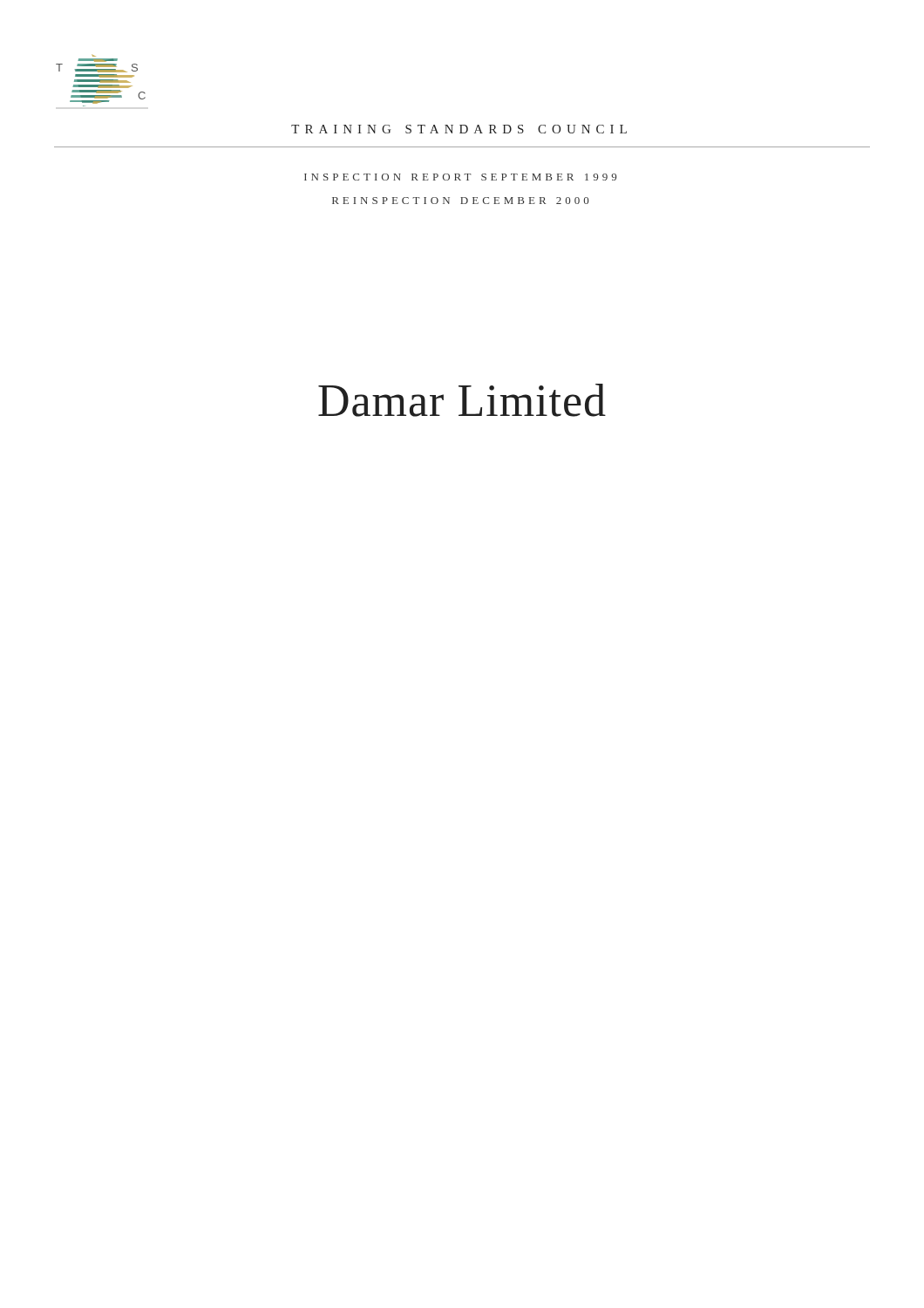Click on the element starting "REINSPECTION DECEMBER 2000"
The width and height of the screenshot is (924, 1308).
462,200
